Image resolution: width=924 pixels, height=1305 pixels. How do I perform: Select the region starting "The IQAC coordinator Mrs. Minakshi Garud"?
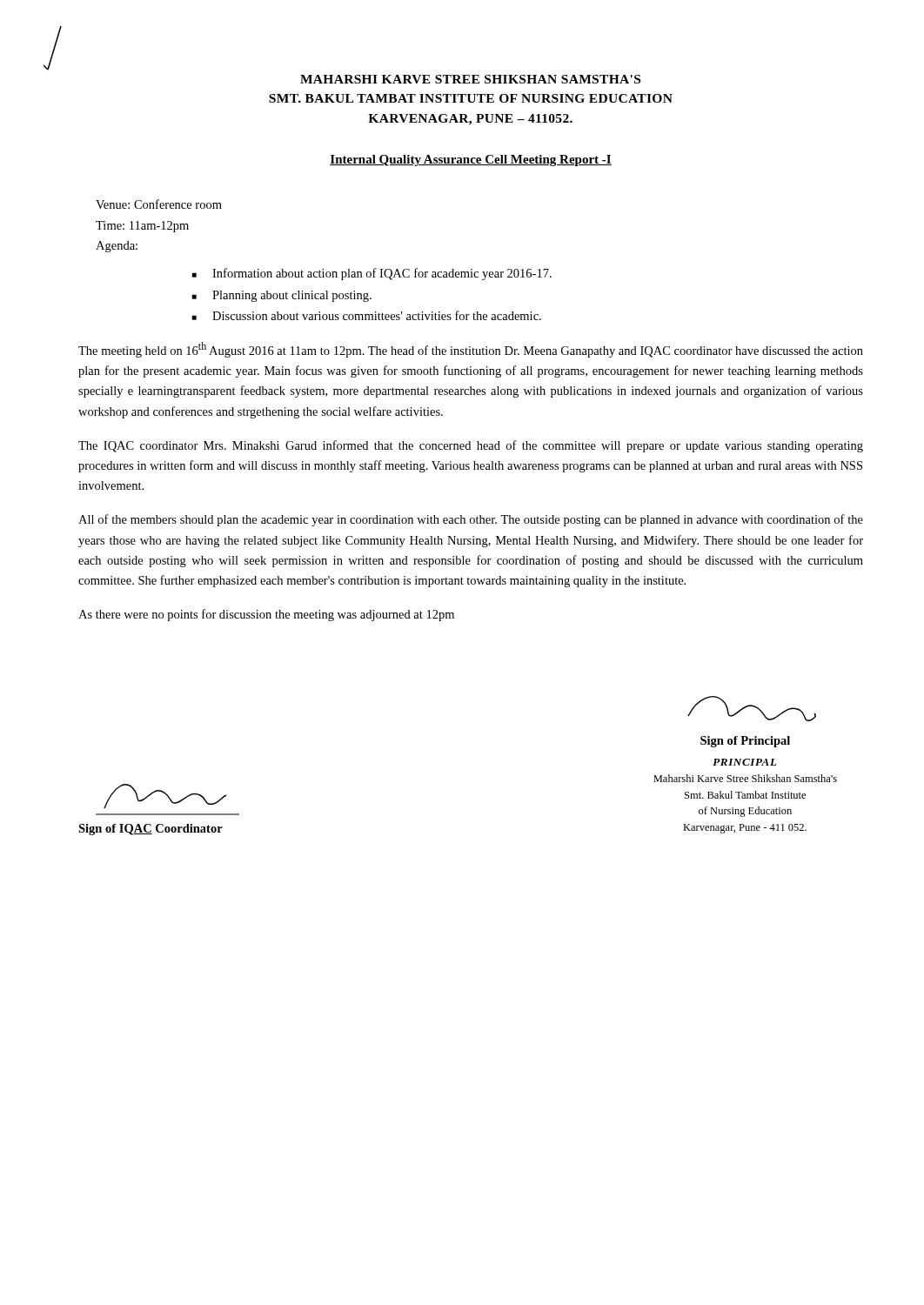[x=471, y=465]
